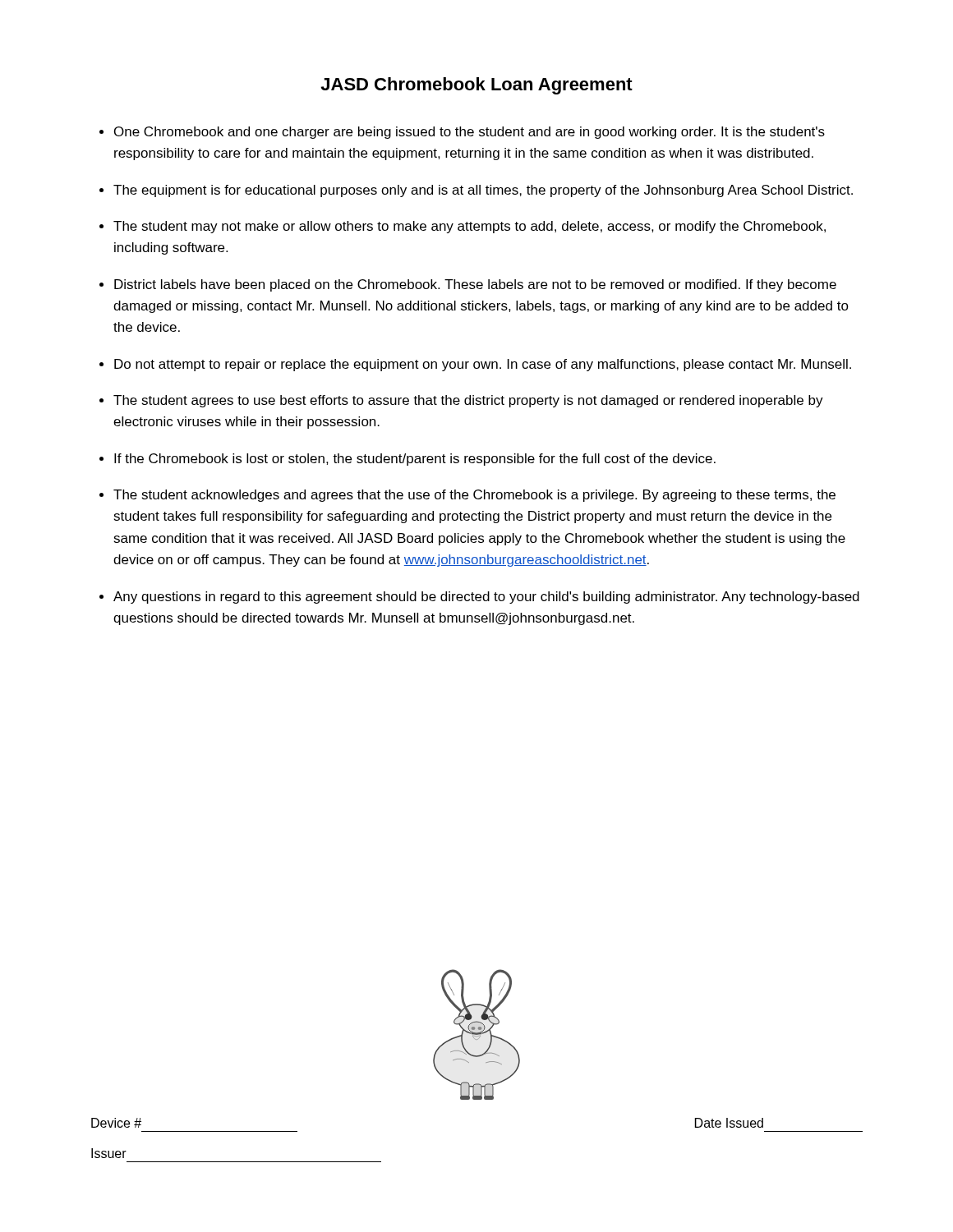
Task: Locate the illustration
Action: [x=476, y=1034]
